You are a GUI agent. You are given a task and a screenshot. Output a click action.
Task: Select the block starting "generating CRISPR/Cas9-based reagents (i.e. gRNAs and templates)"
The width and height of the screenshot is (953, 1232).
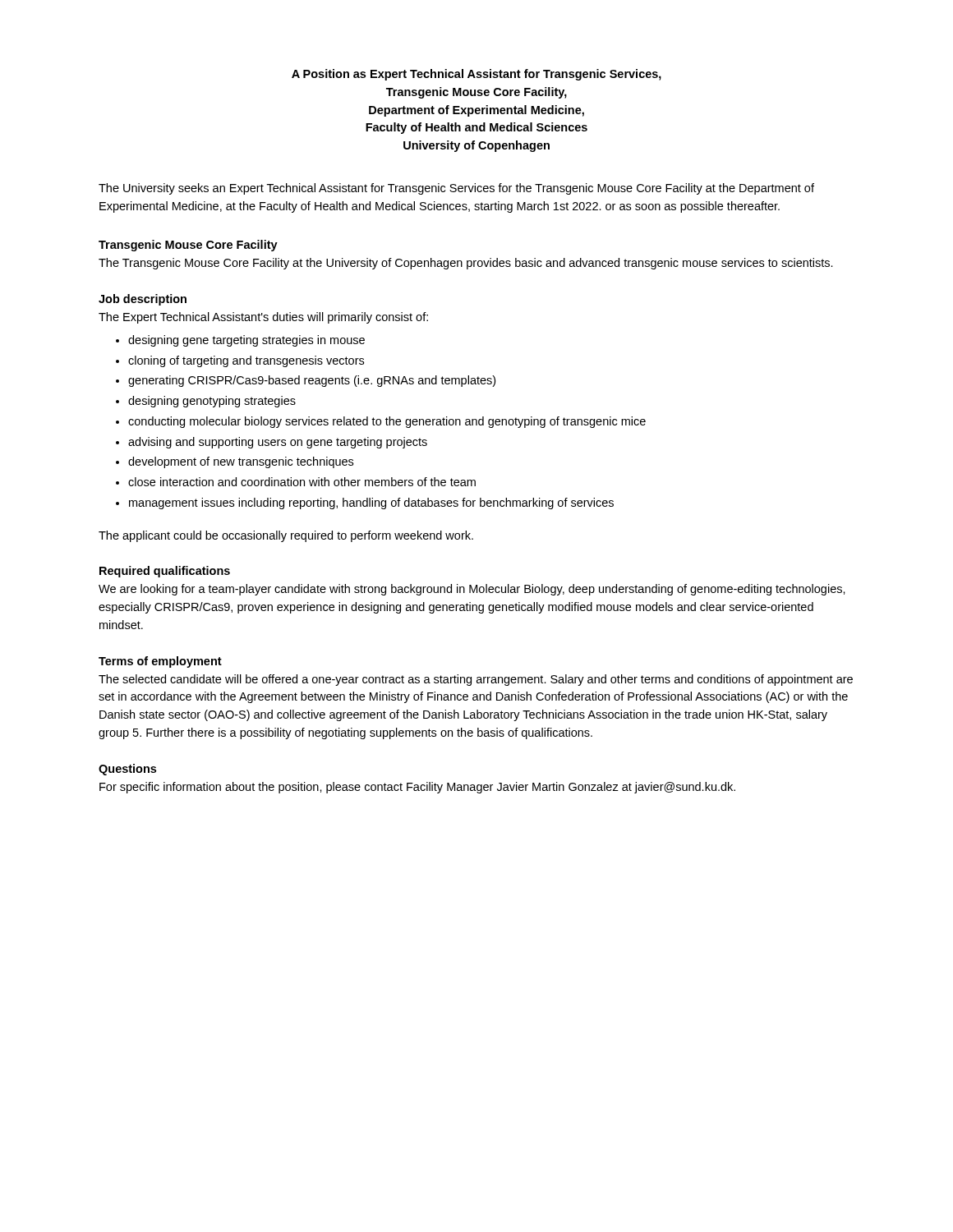tap(312, 381)
